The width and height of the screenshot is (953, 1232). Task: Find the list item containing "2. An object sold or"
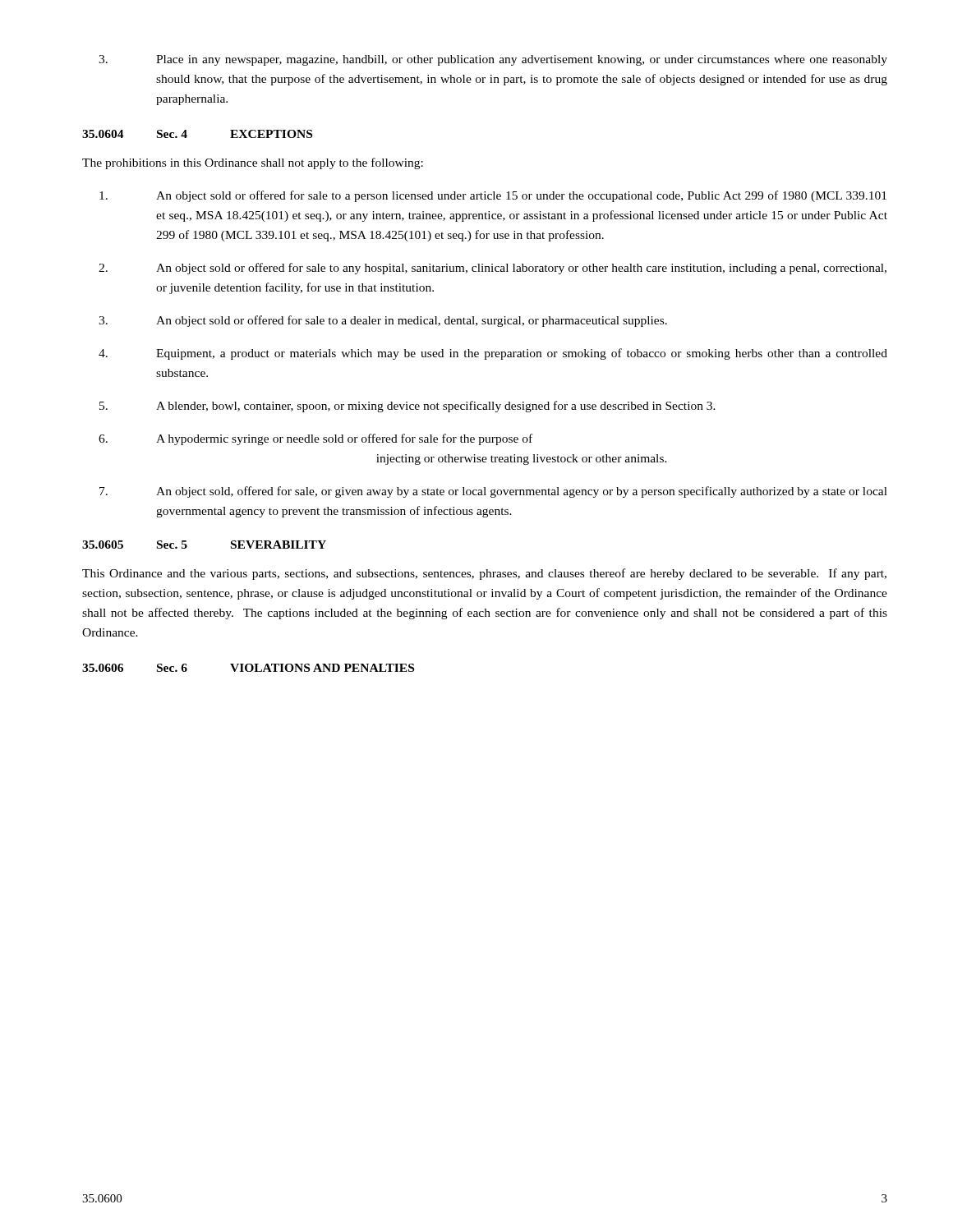[485, 278]
